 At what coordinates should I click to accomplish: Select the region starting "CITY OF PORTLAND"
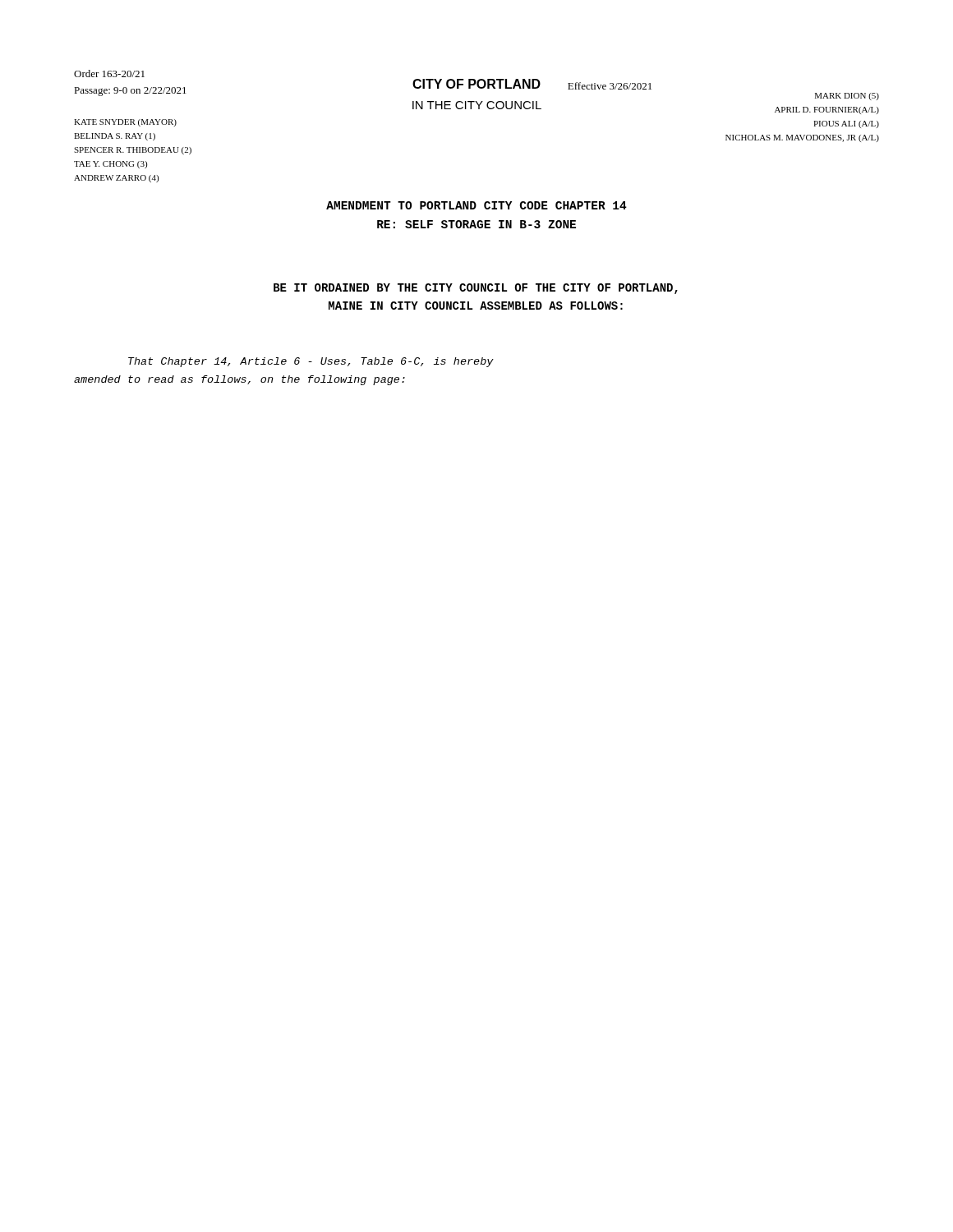click(x=476, y=94)
